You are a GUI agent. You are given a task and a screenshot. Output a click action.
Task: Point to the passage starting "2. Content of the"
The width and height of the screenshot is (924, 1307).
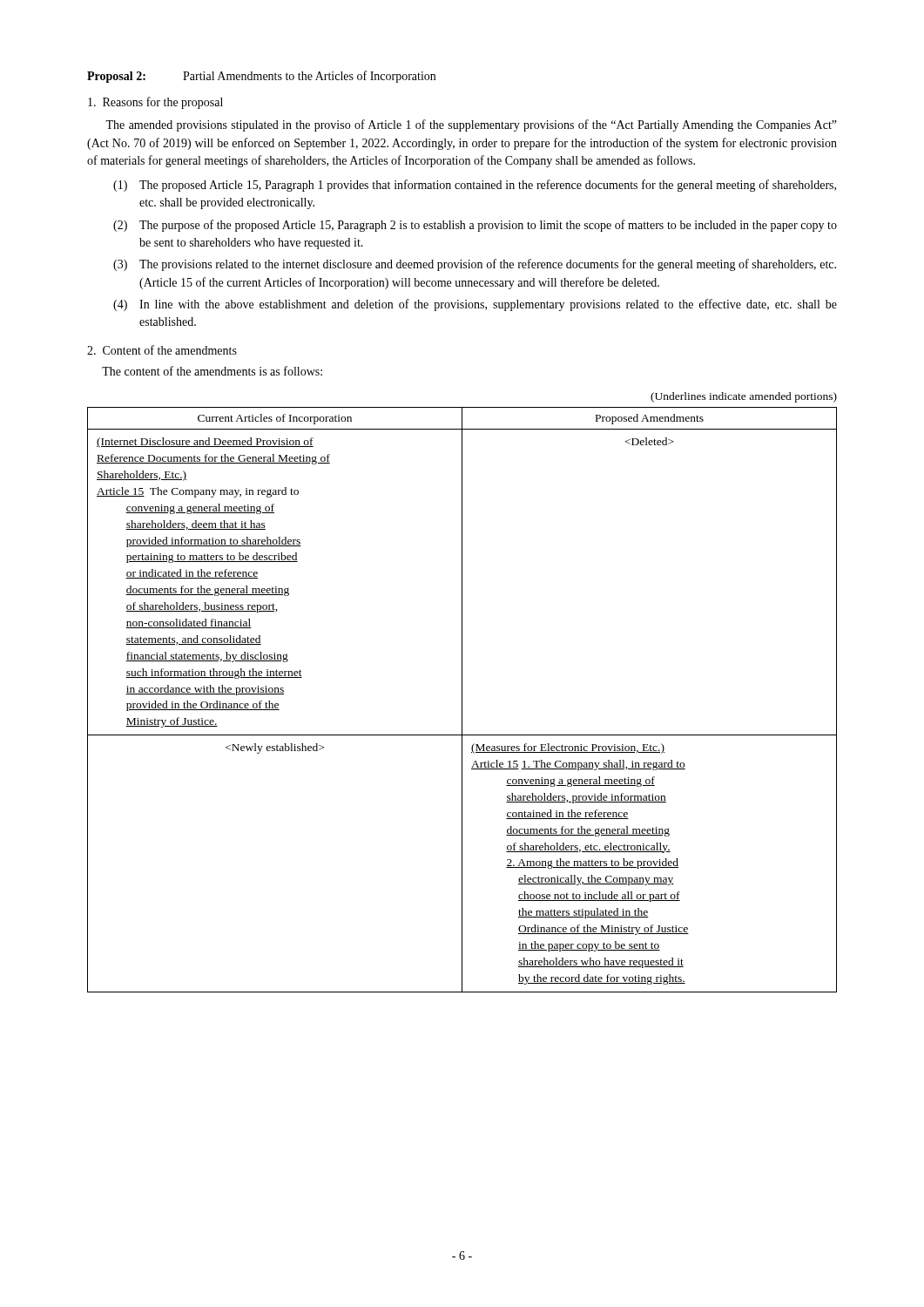click(162, 350)
